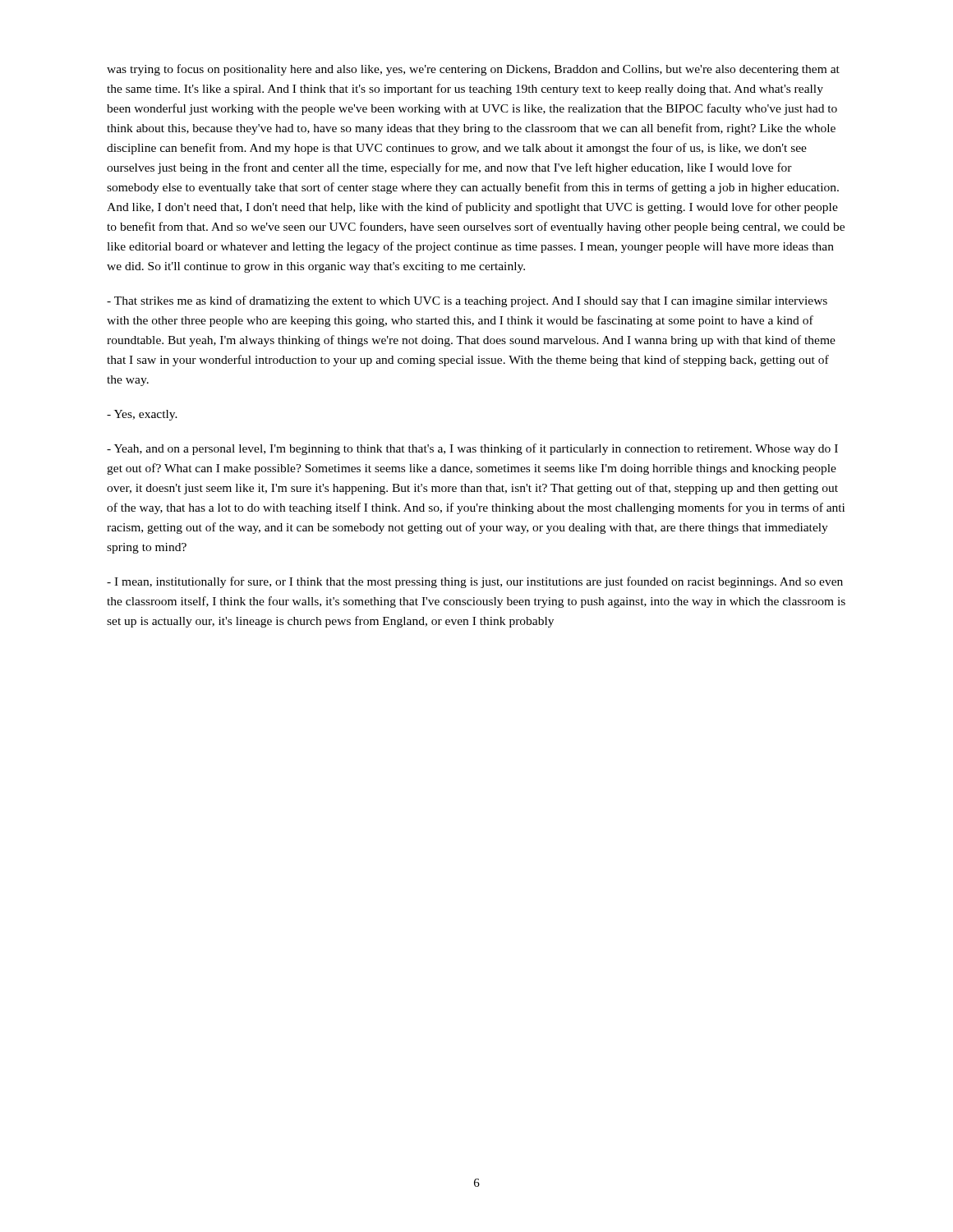Where is the passage that starts "That strikes me as"?
The width and height of the screenshot is (953, 1232).
[x=471, y=340]
